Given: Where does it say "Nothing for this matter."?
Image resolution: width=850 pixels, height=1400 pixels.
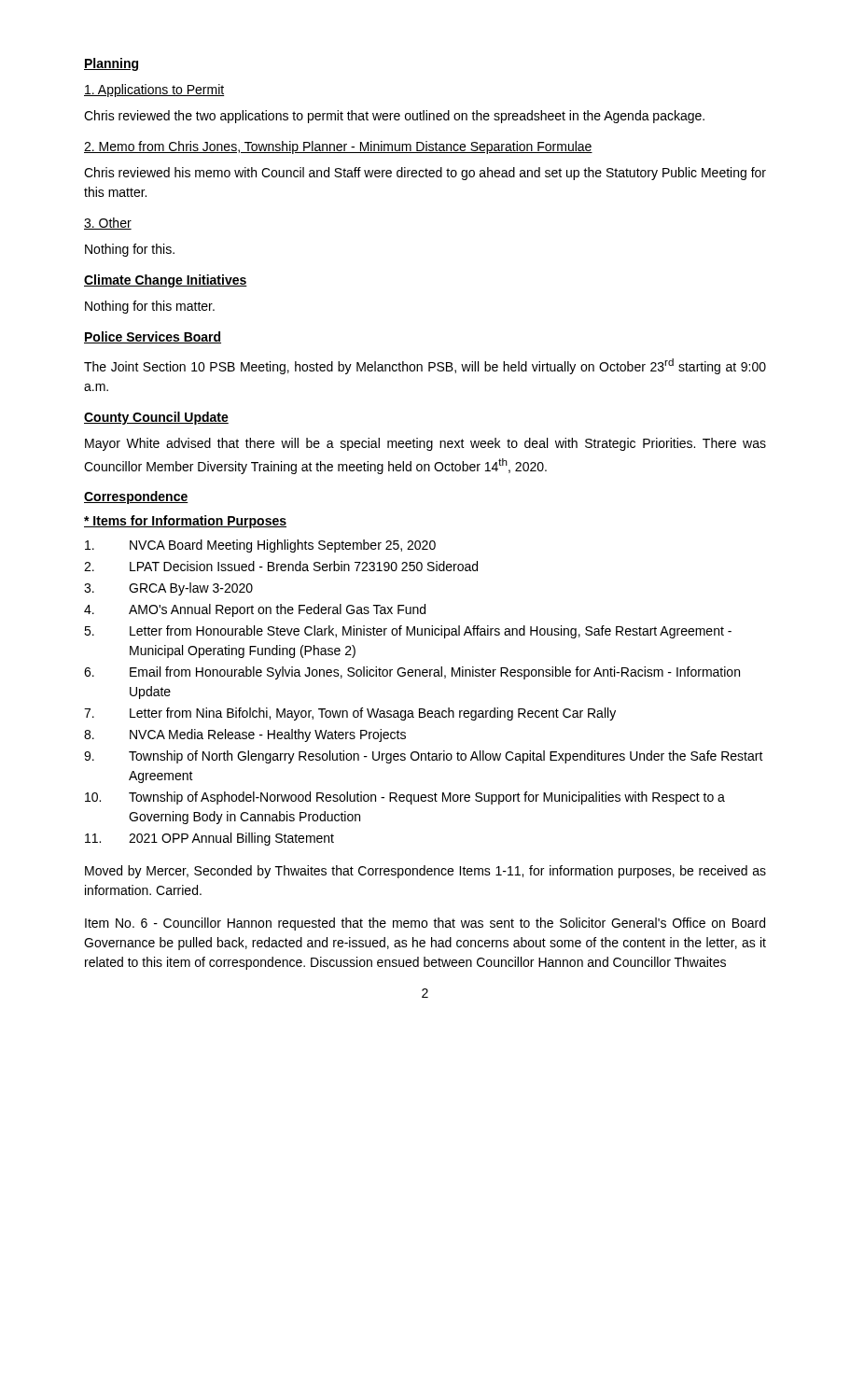Looking at the screenshot, I should [150, 306].
